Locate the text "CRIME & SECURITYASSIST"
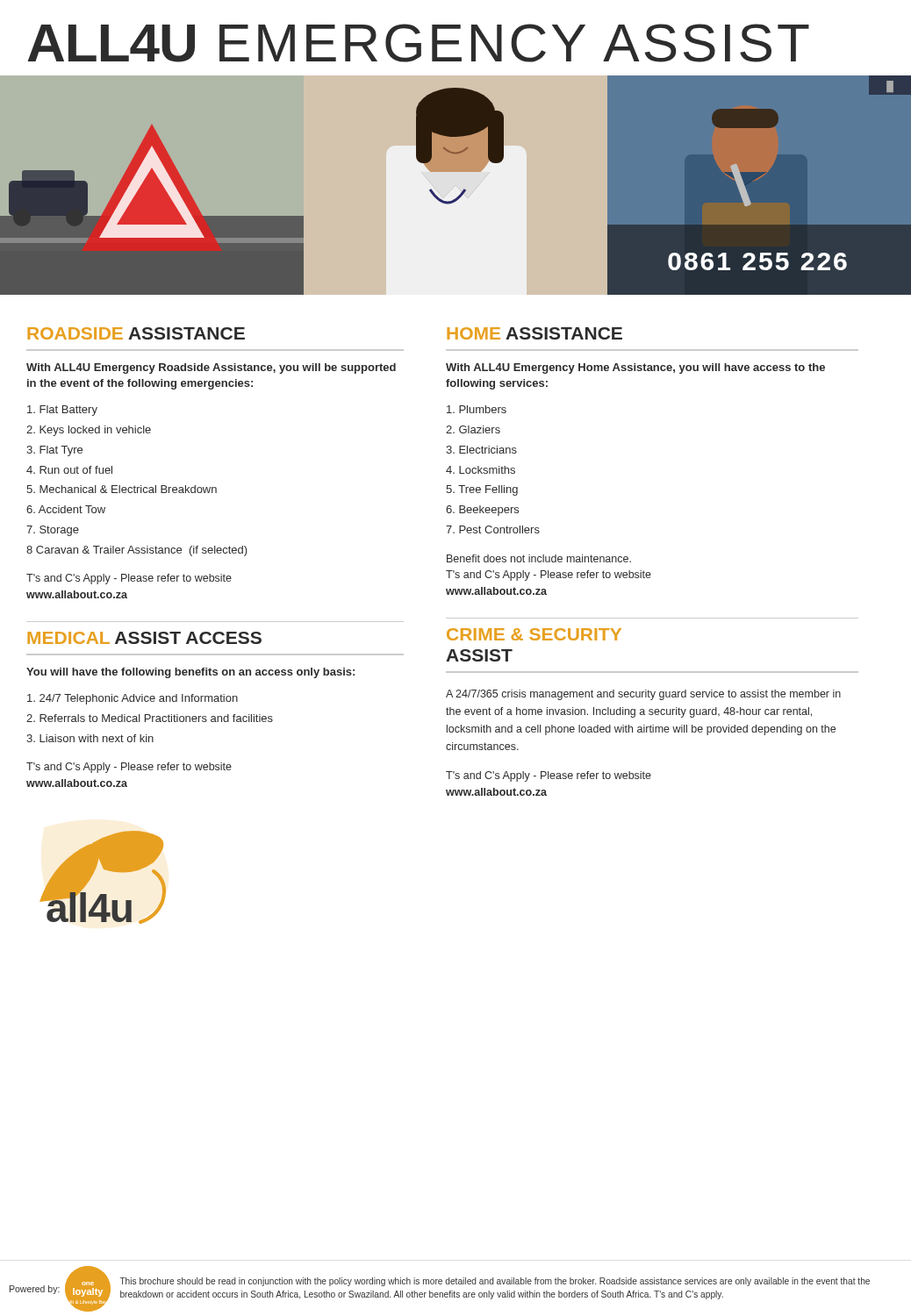 [534, 644]
